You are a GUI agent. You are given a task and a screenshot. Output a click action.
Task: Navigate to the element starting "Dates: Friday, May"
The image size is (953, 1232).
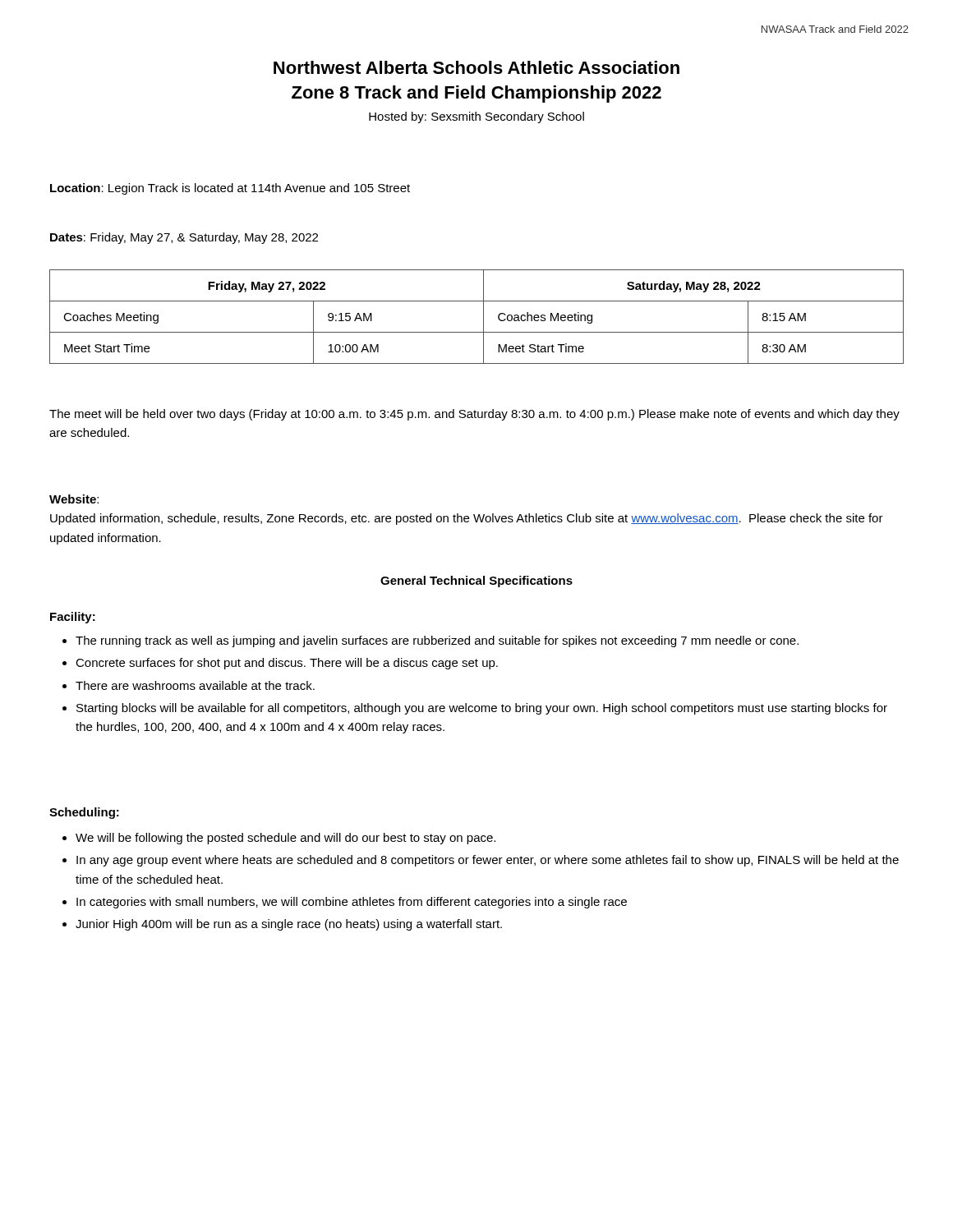pyautogui.click(x=184, y=237)
